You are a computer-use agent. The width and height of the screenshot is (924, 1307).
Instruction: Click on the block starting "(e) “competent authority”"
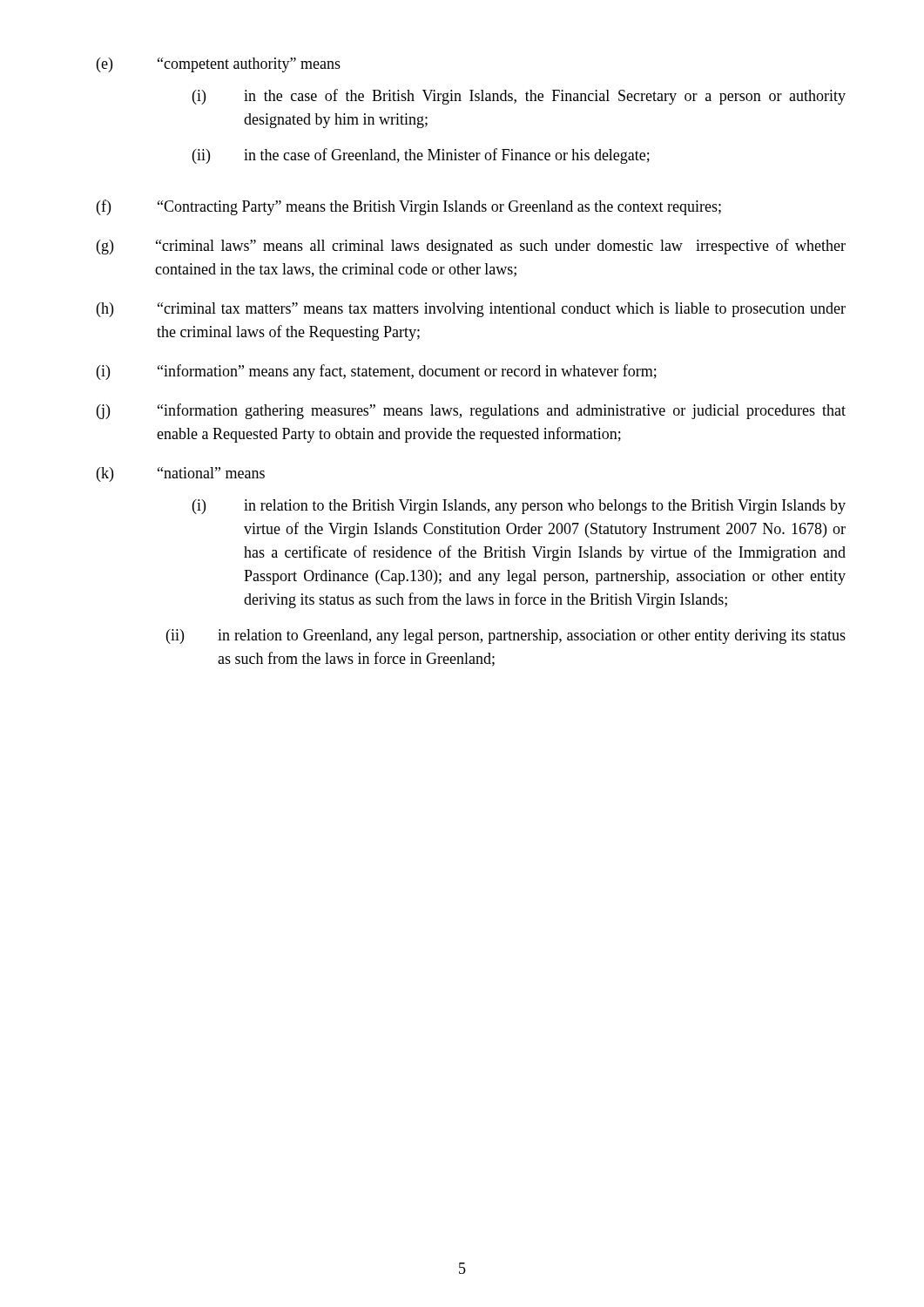(x=219, y=65)
